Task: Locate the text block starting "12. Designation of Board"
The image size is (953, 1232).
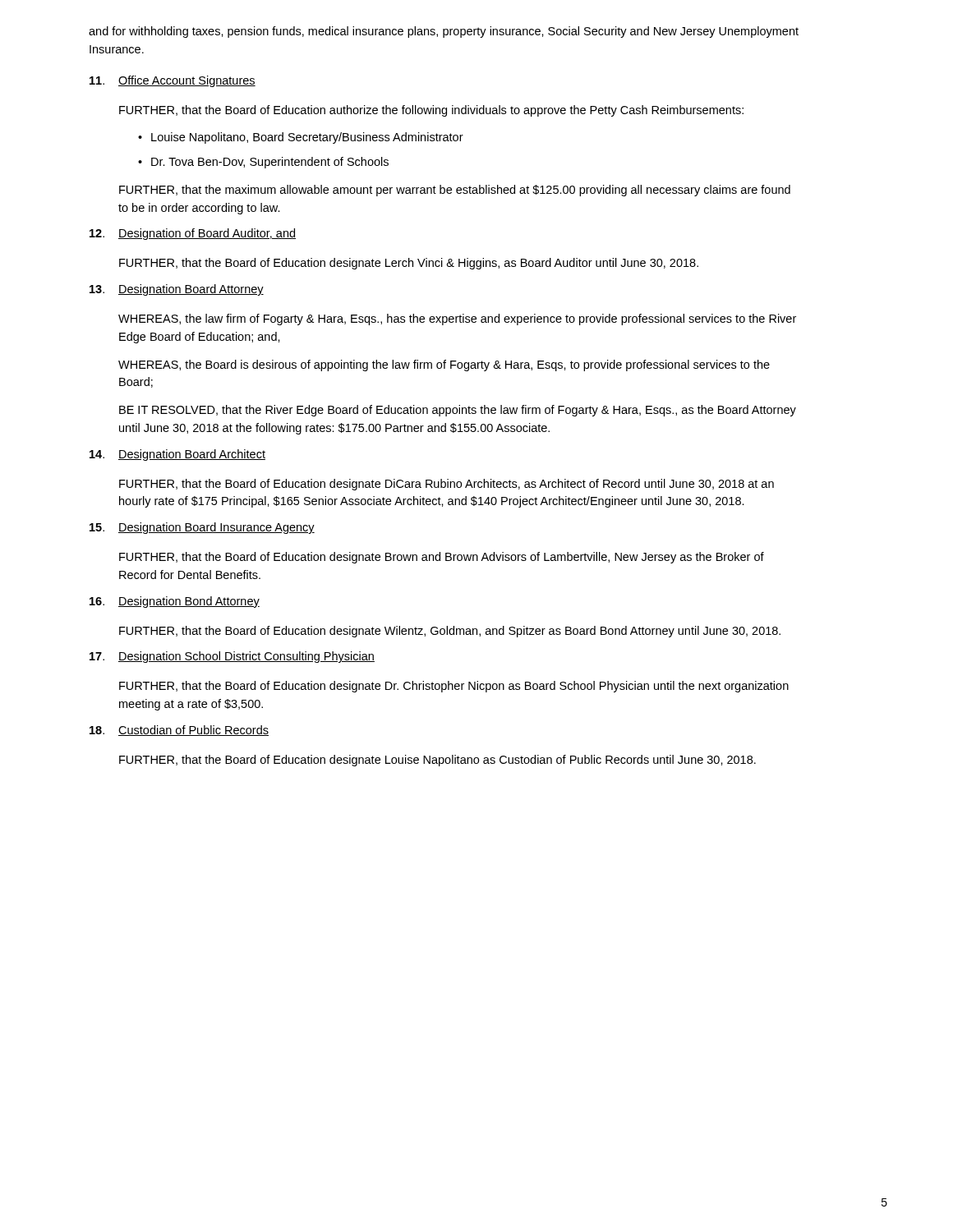Action: (193, 234)
